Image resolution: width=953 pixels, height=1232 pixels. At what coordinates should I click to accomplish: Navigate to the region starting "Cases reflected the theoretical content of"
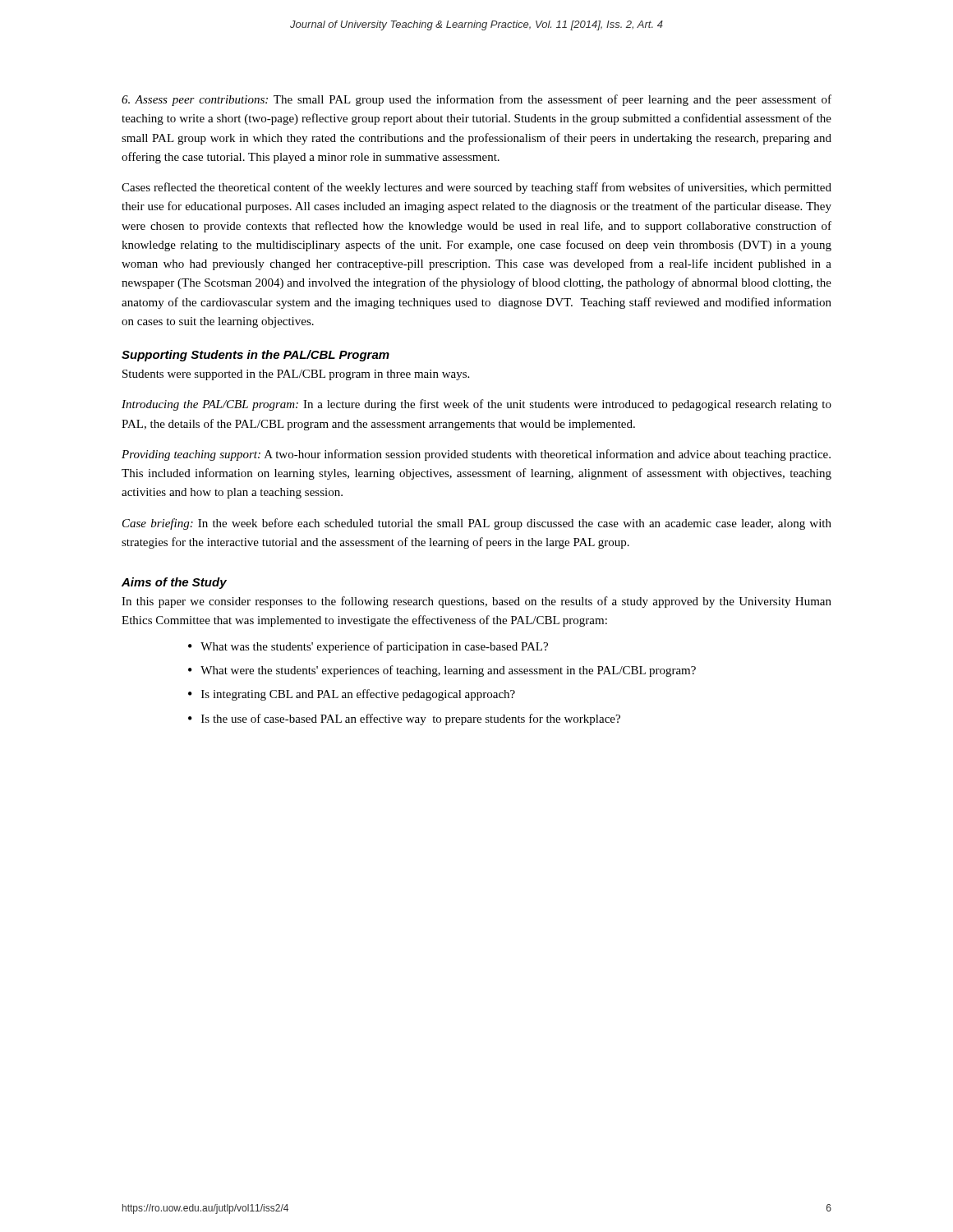(x=476, y=254)
